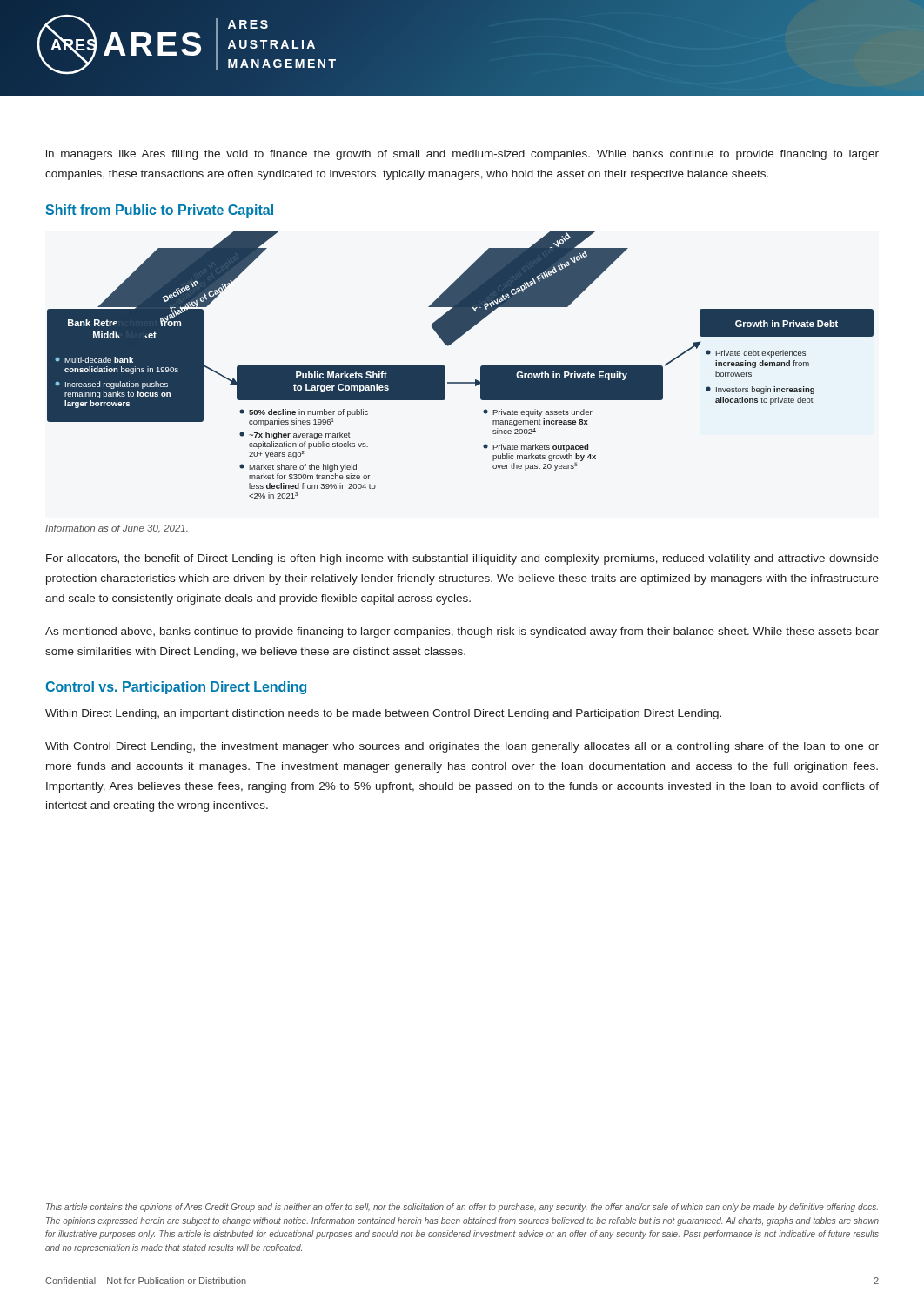Navigate to the region starting "For allocators, the benefit of"
The height and width of the screenshot is (1305, 924).
462,578
